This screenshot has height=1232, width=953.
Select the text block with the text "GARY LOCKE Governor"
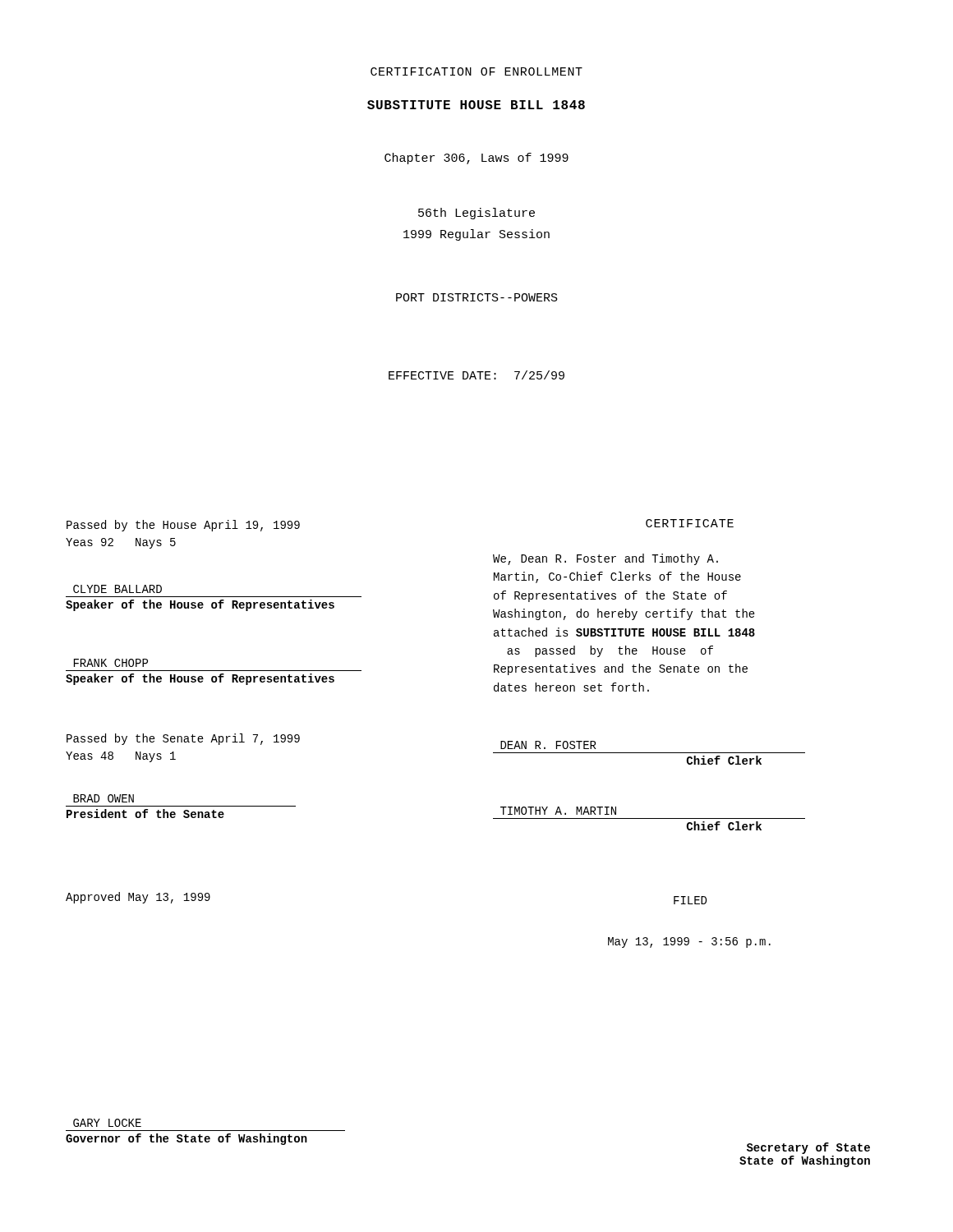[205, 1131]
